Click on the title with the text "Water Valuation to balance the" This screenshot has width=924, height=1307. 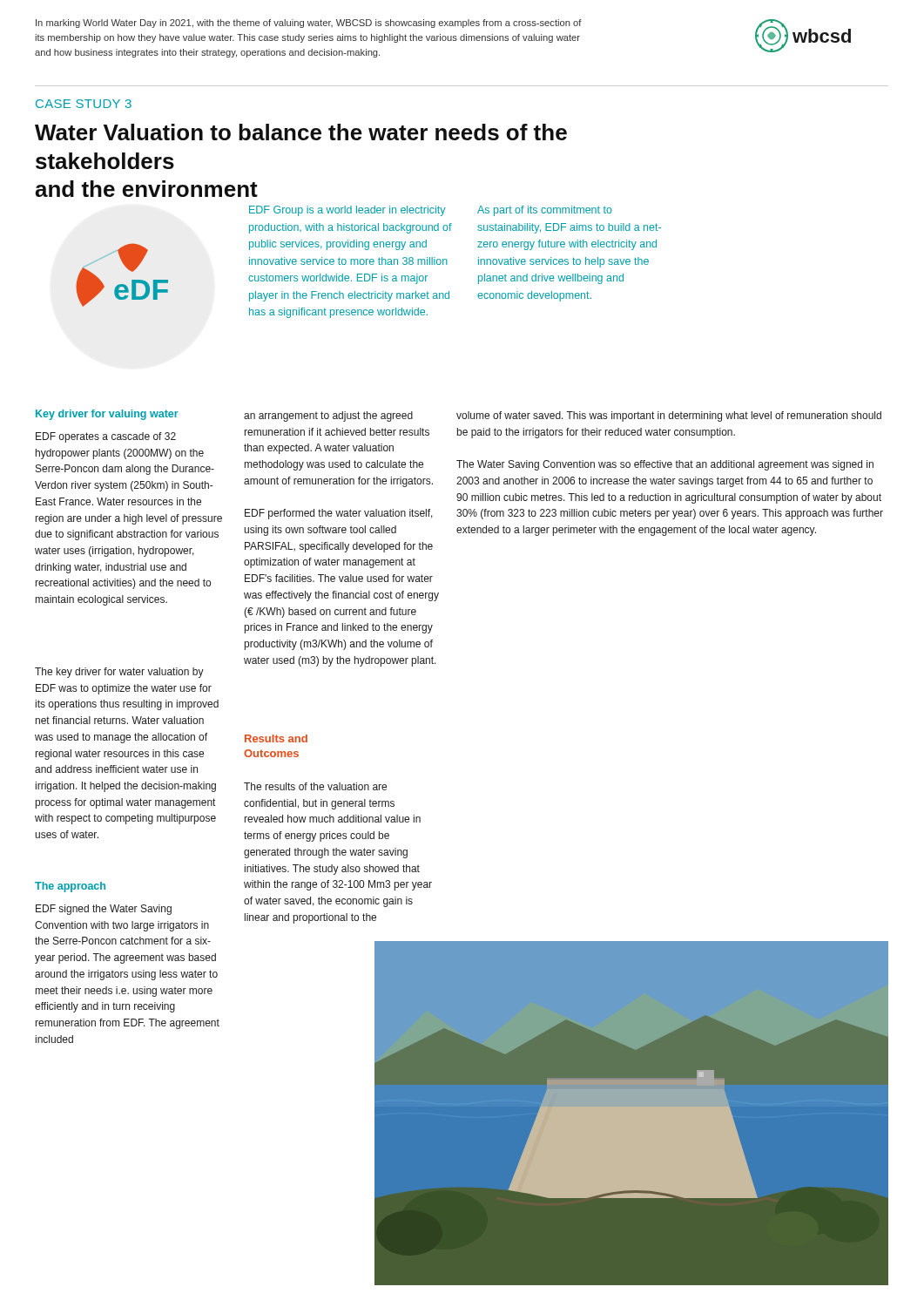point(301,132)
